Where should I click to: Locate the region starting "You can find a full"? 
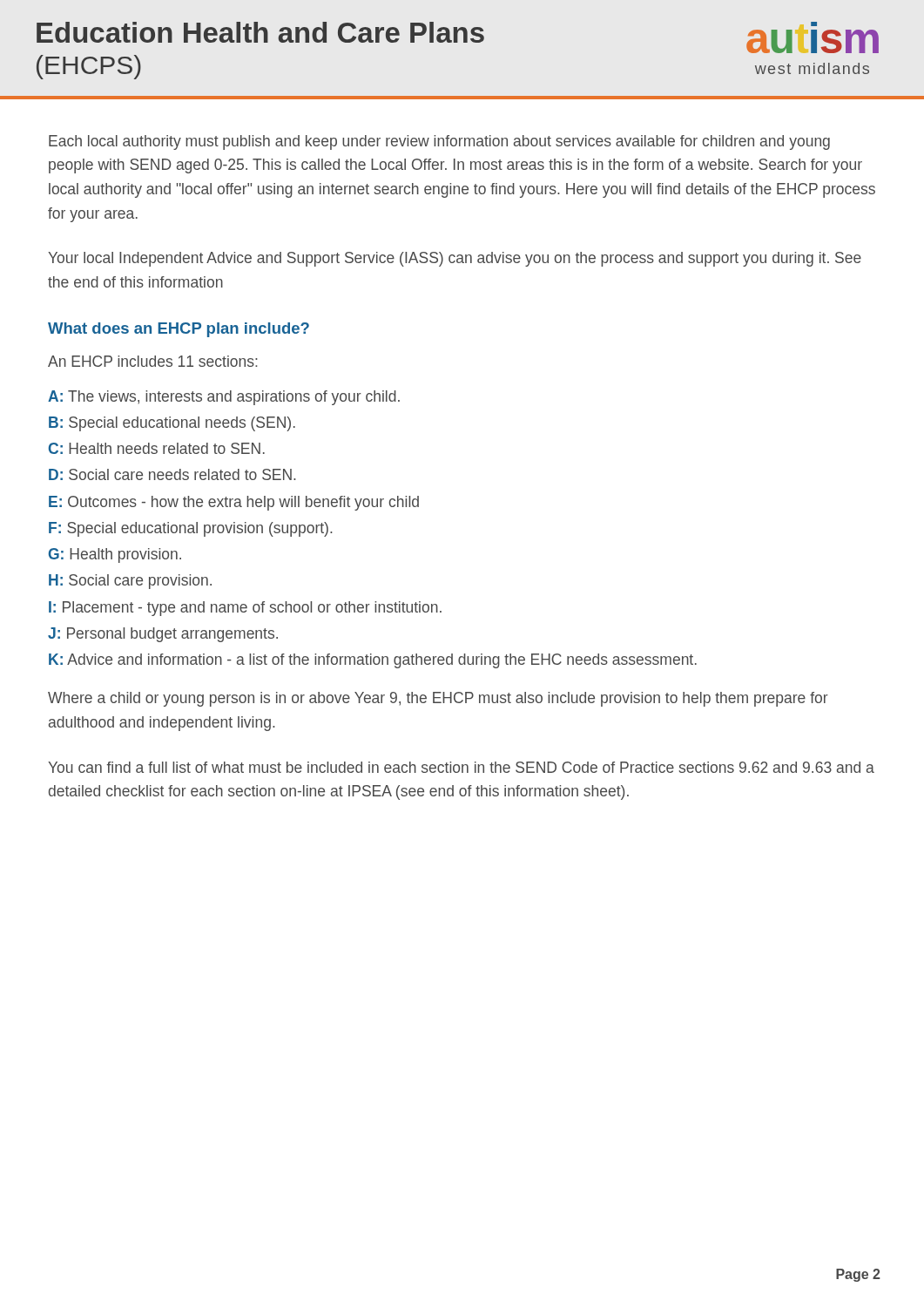click(x=461, y=779)
